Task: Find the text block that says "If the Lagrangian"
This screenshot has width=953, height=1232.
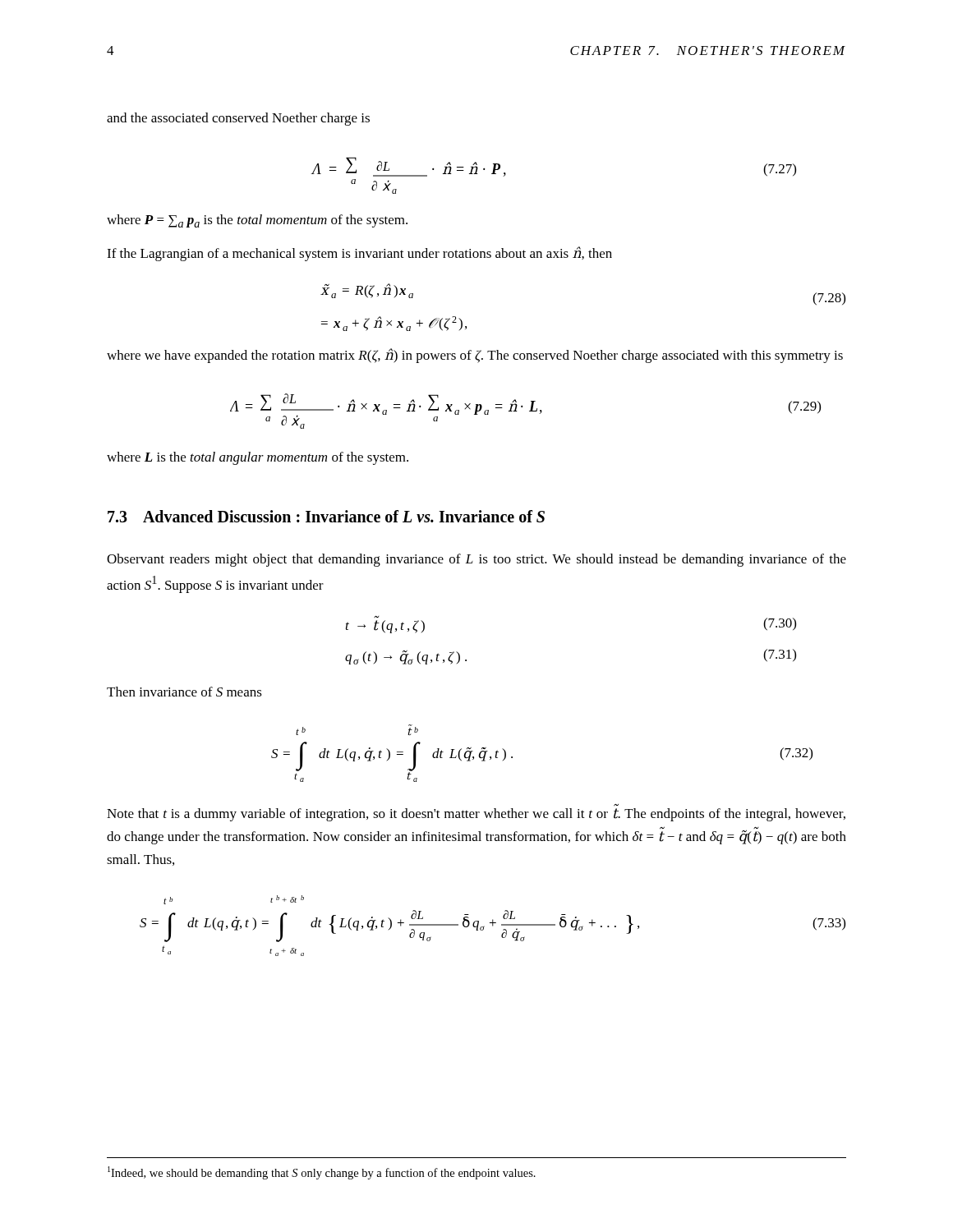Action: (360, 253)
